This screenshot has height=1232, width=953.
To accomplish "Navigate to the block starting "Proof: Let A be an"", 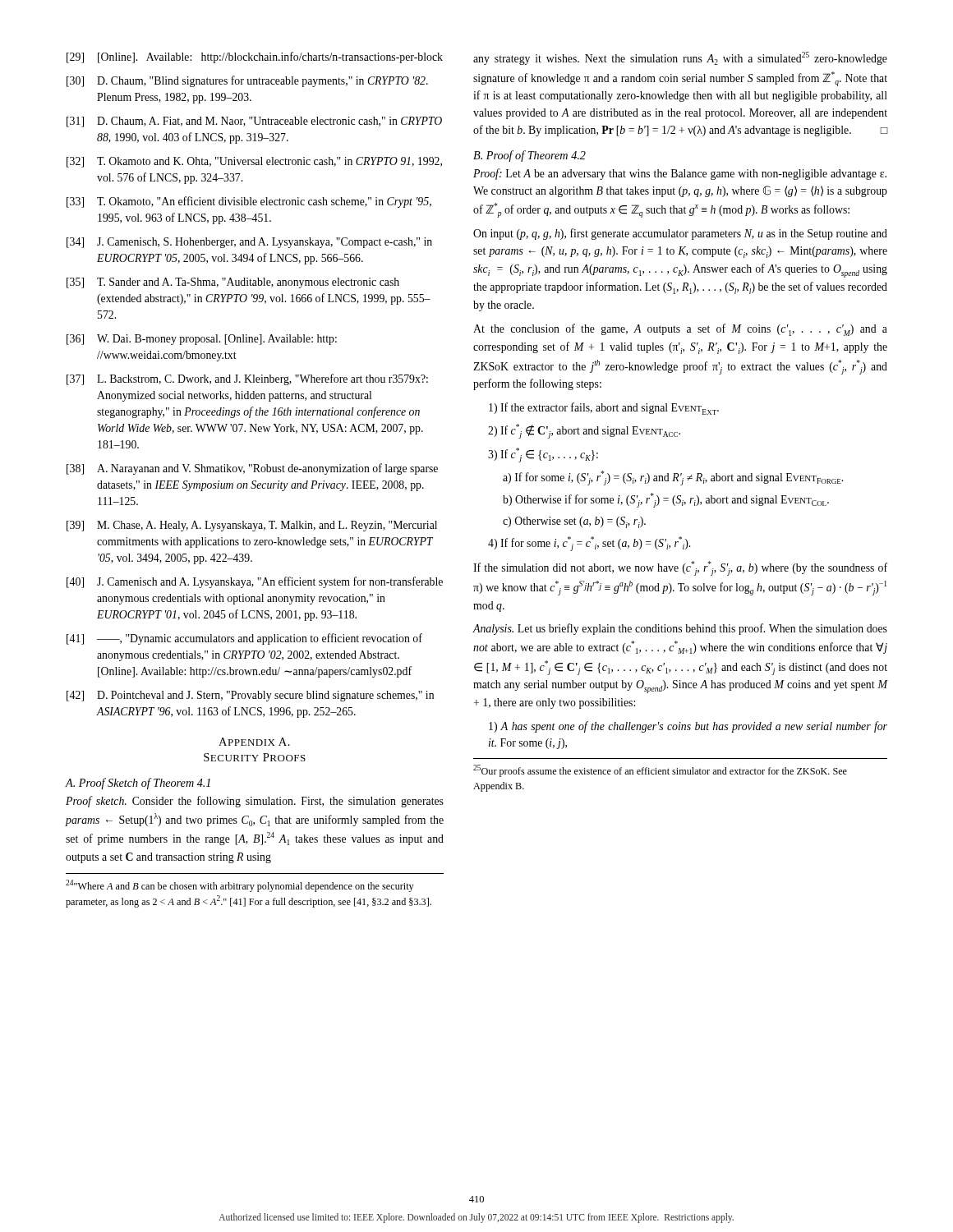I will [x=680, y=193].
